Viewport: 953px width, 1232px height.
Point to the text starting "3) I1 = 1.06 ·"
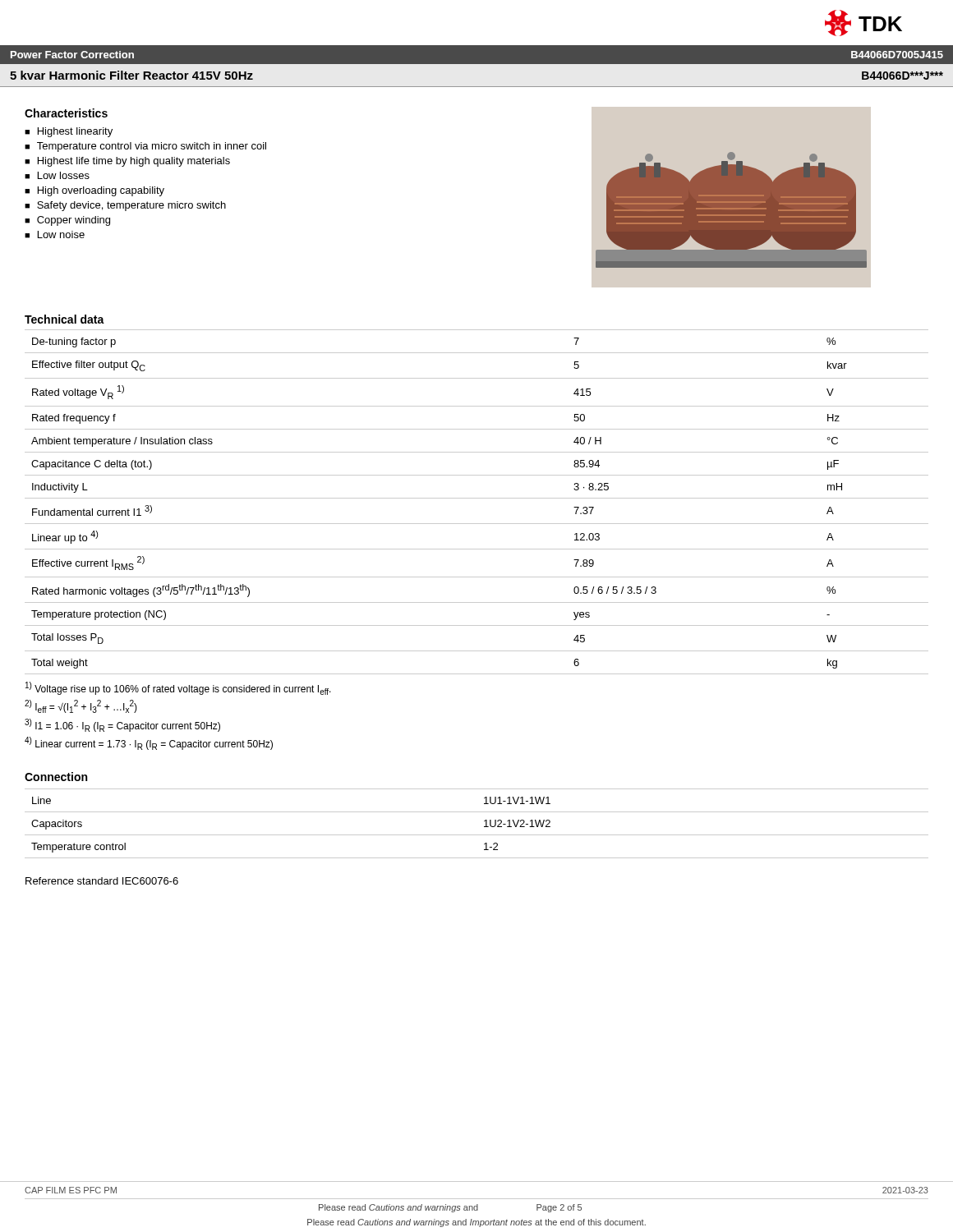point(123,726)
